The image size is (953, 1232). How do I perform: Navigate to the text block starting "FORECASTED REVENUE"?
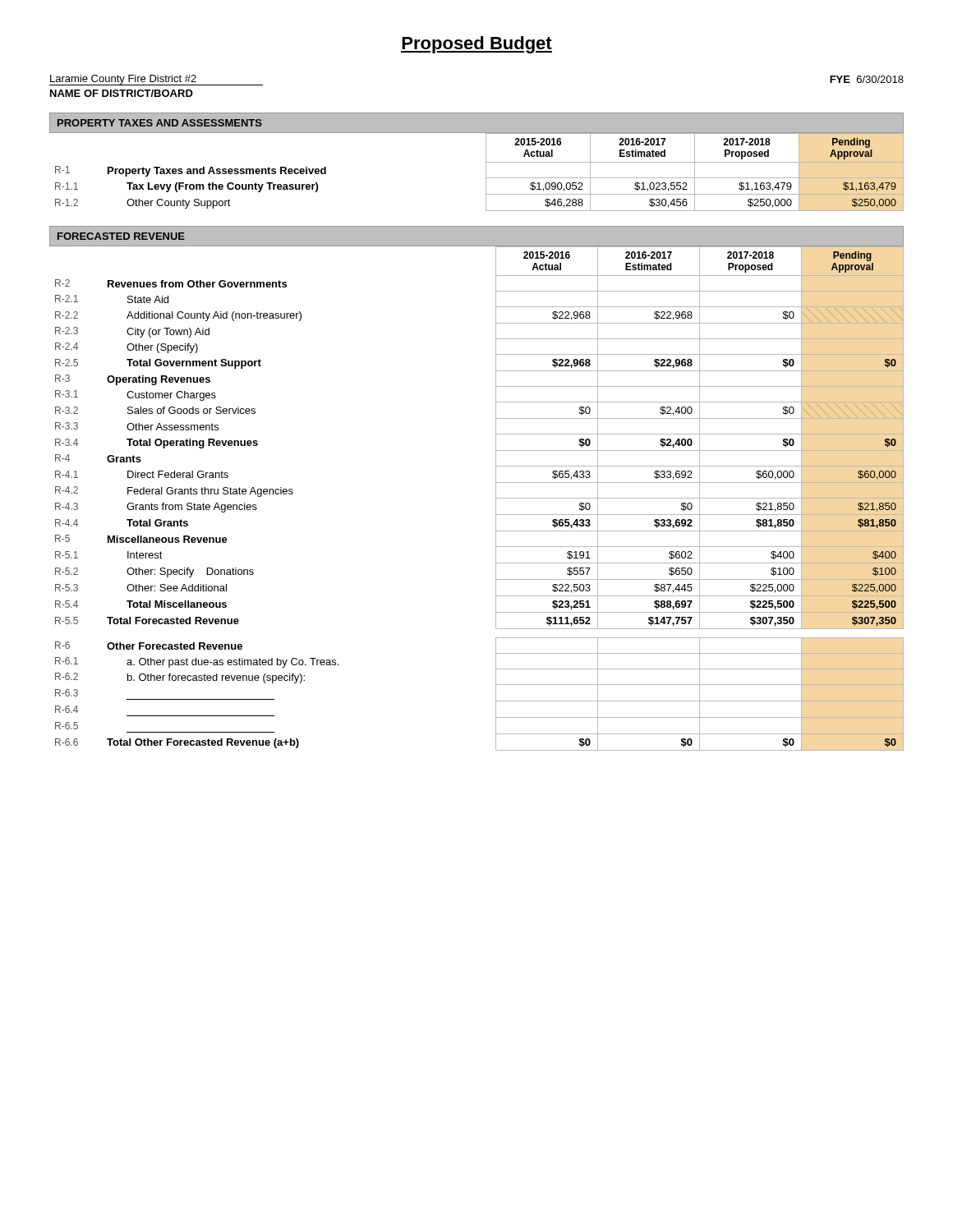pyautogui.click(x=121, y=236)
